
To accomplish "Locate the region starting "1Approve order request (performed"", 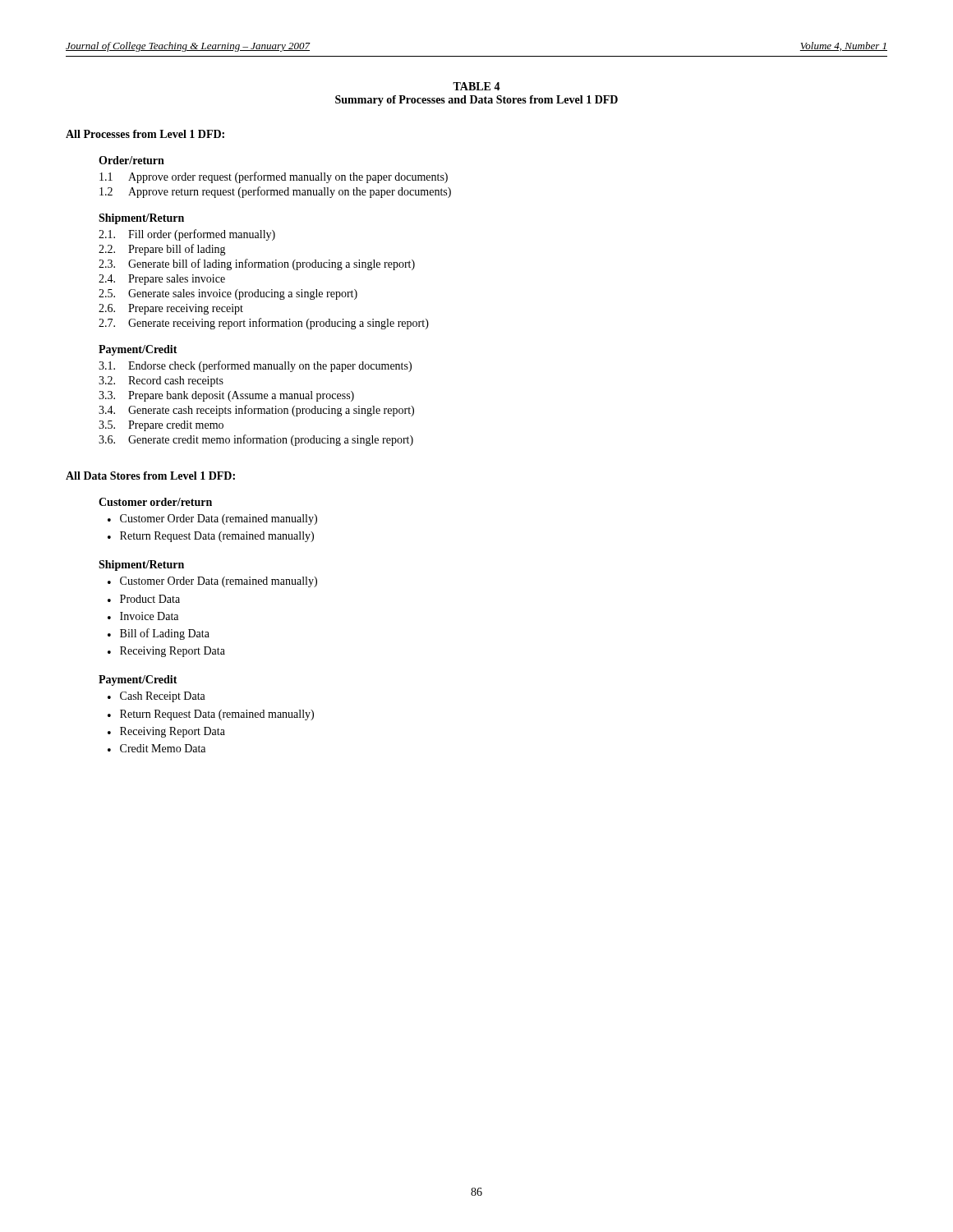I will [273, 177].
